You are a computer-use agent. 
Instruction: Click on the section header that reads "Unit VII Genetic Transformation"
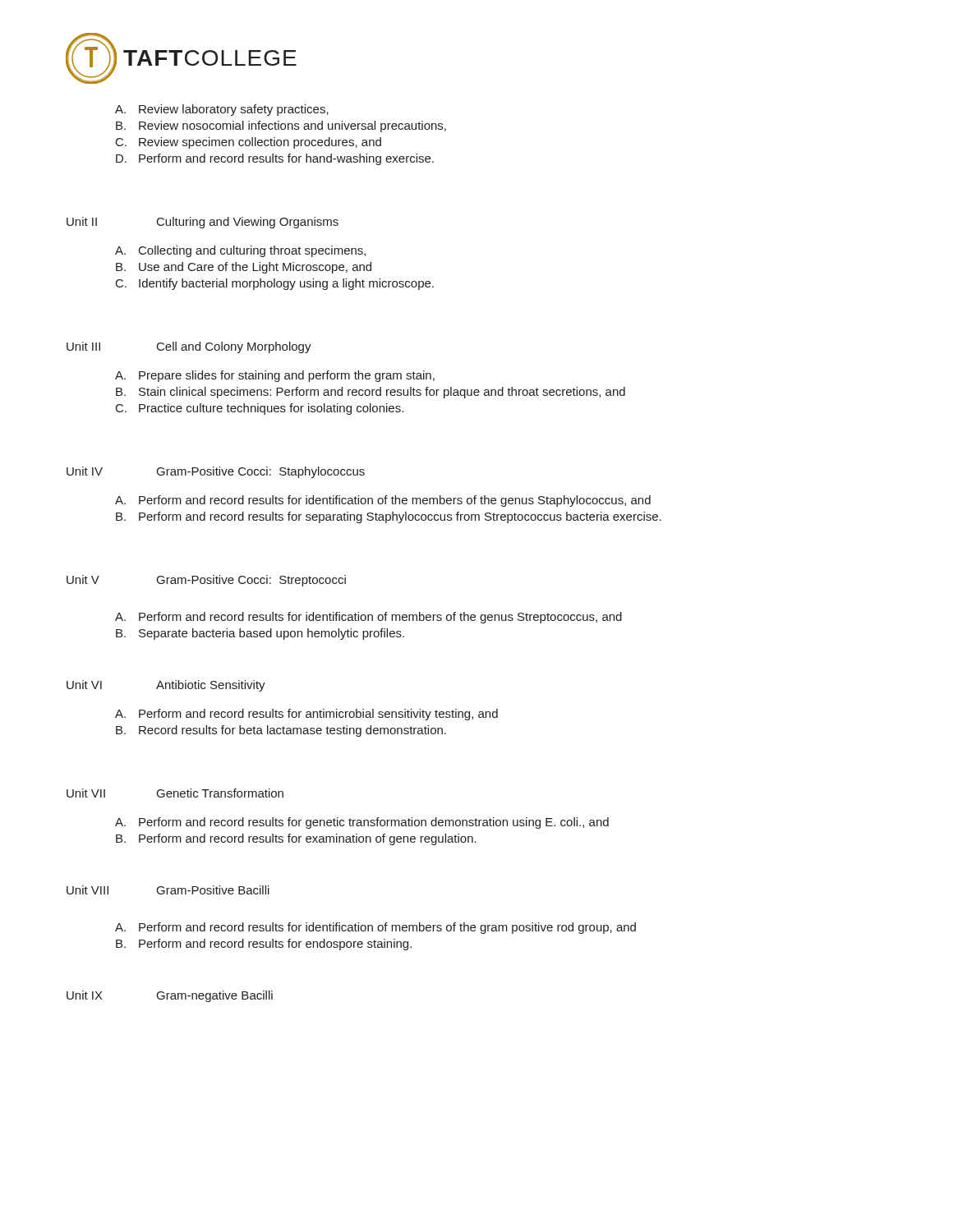point(175,793)
